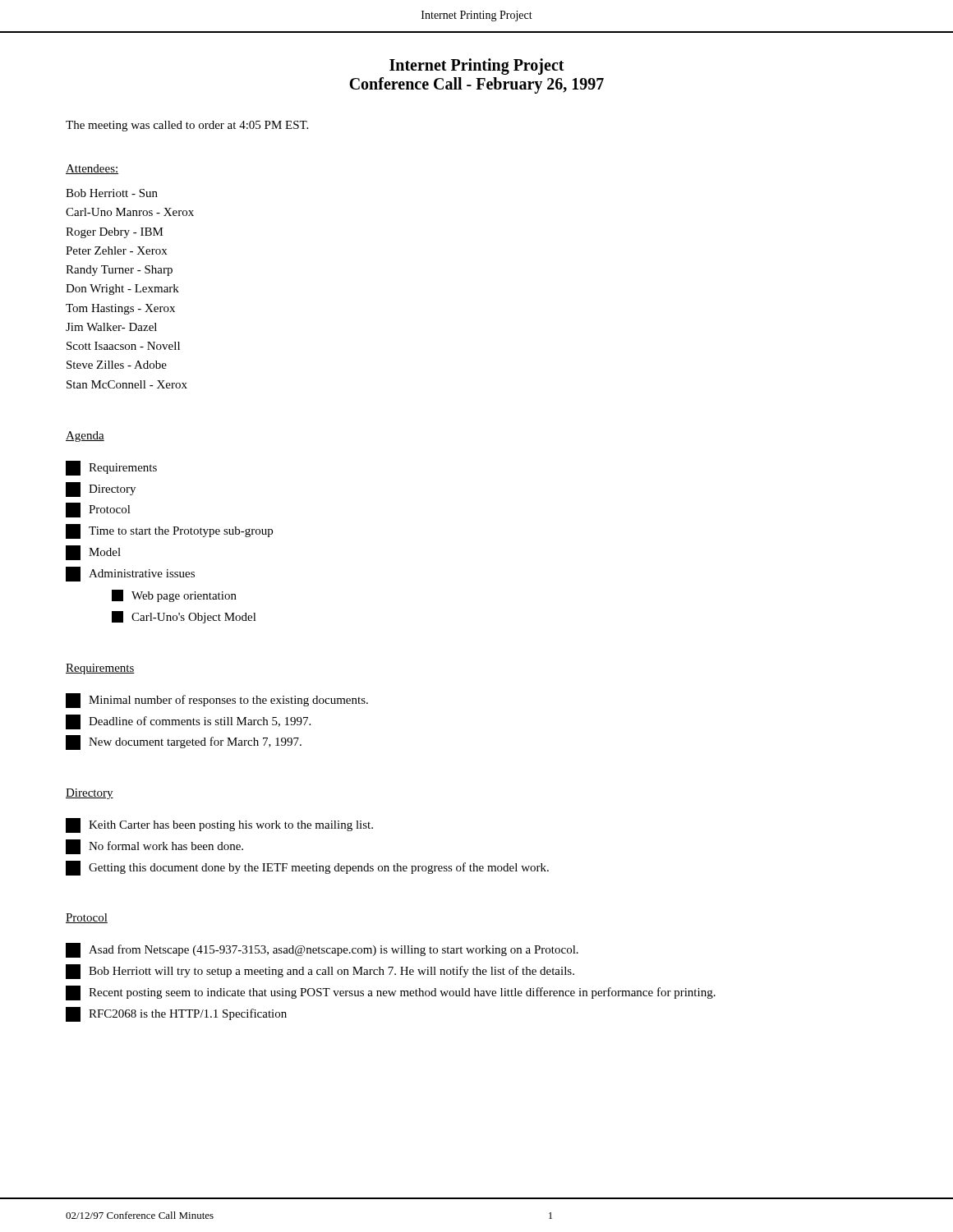Click the passage that begins "Bob Herriott will try to setup a meeting"

click(476, 971)
